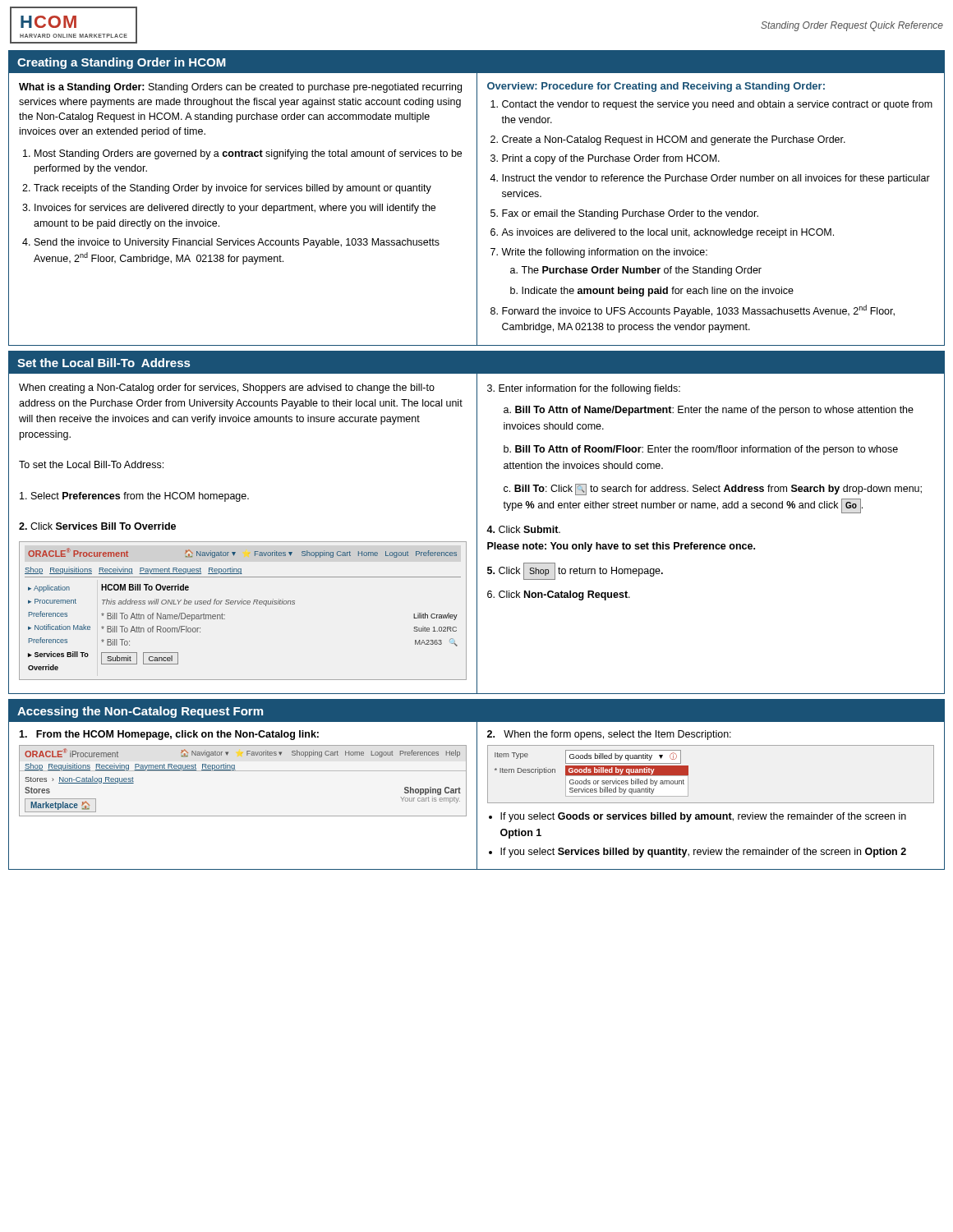Select the text block starting "Create a Non-Catalog Request in HCOM"
This screenshot has width=953, height=1232.
(x=674, y=139)
